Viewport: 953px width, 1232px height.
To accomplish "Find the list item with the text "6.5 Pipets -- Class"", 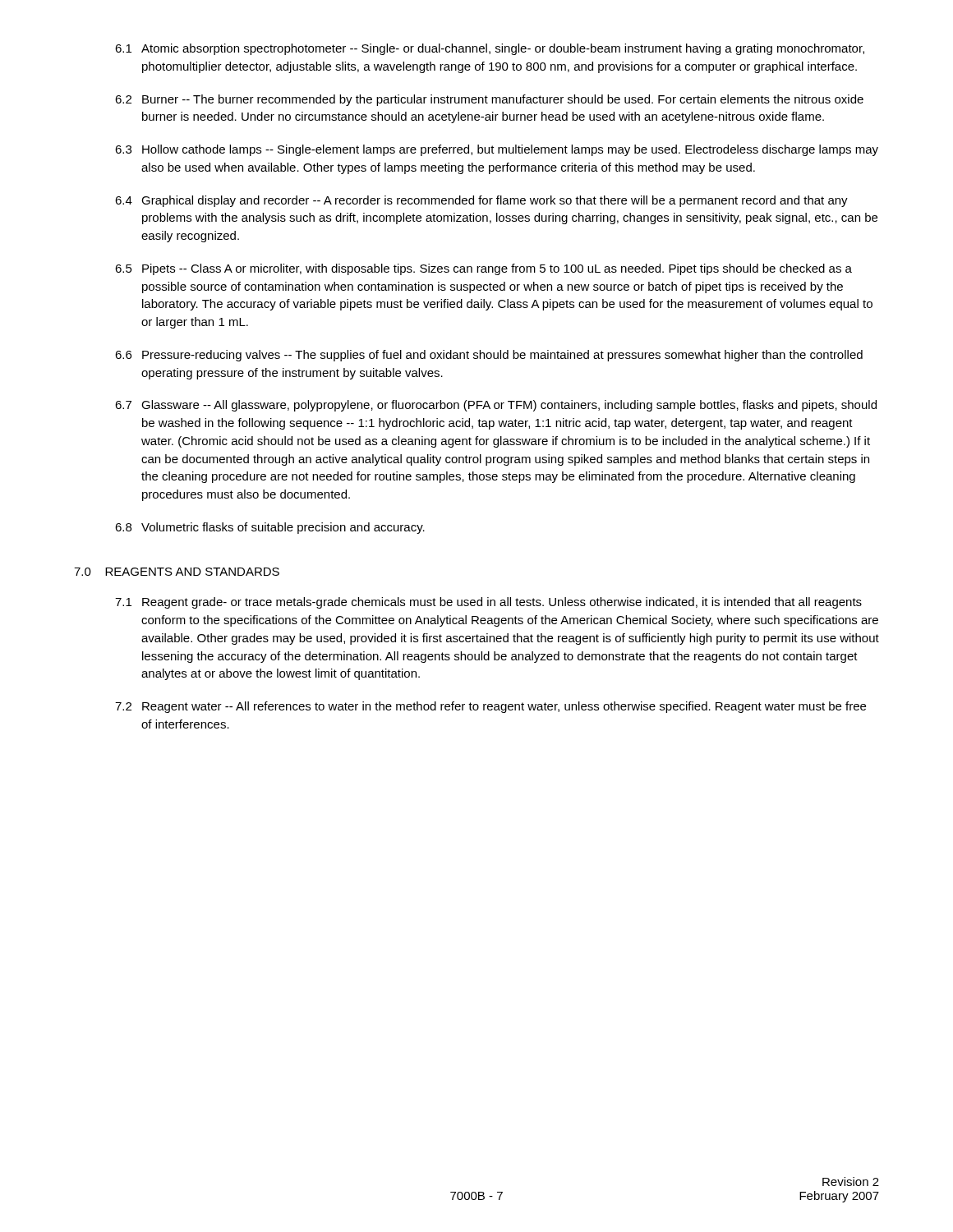I will pos(476,295).
